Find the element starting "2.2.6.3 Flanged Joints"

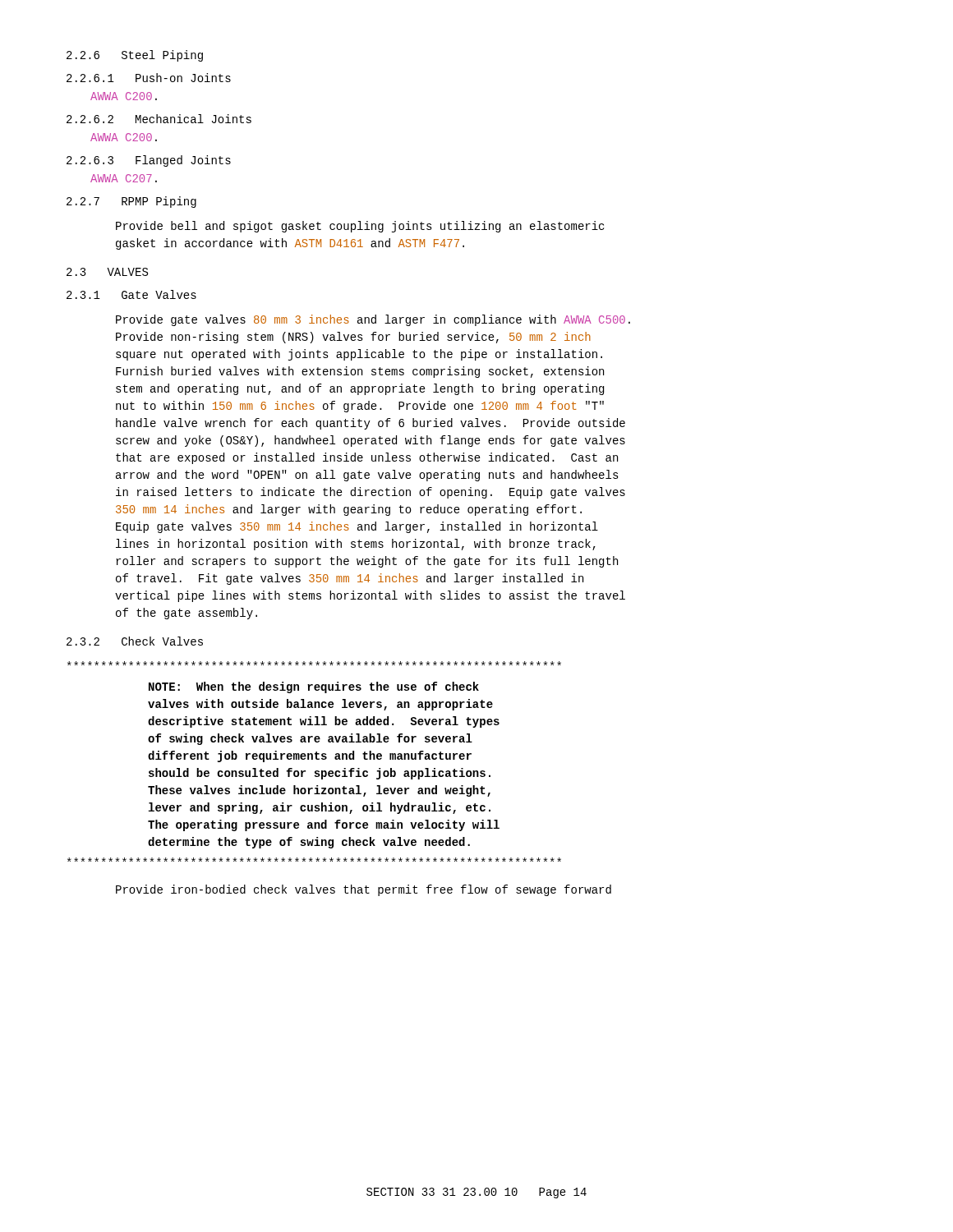[x=149, y=161]
